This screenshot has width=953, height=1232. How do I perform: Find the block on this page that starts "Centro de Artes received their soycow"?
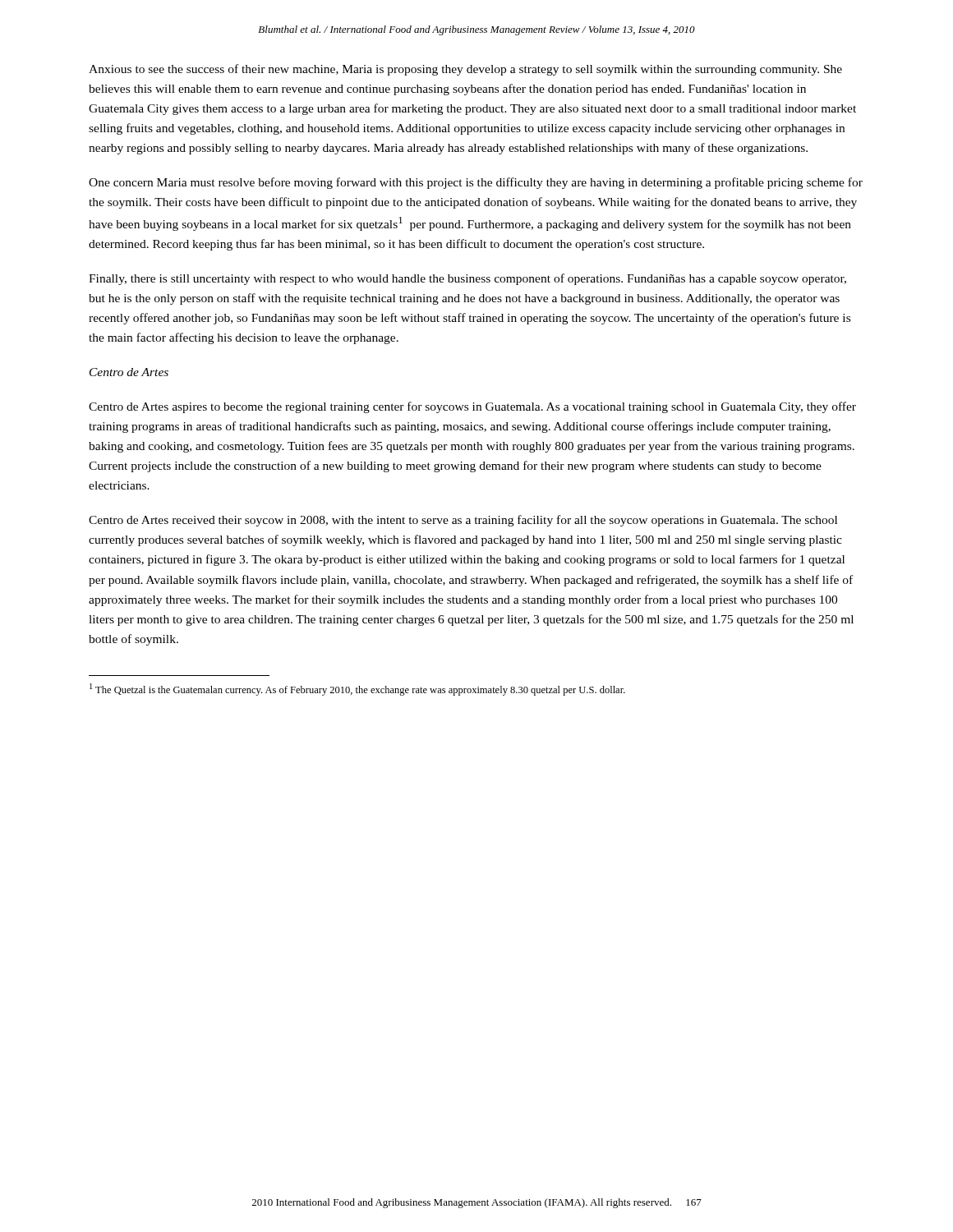pyautogui.click(x=476, y=579)
